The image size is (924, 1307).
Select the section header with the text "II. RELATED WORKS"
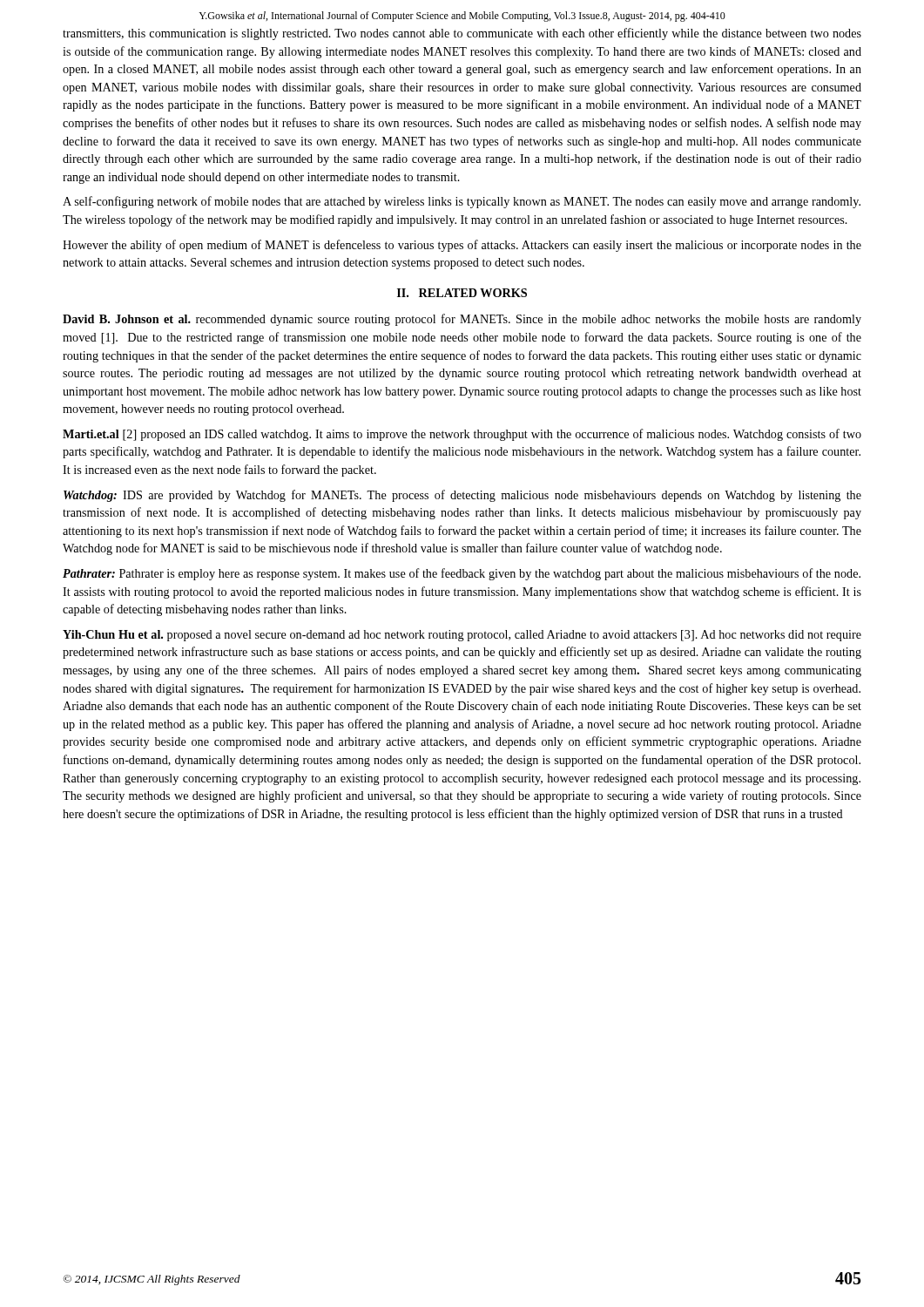click(x=462, y=293)
